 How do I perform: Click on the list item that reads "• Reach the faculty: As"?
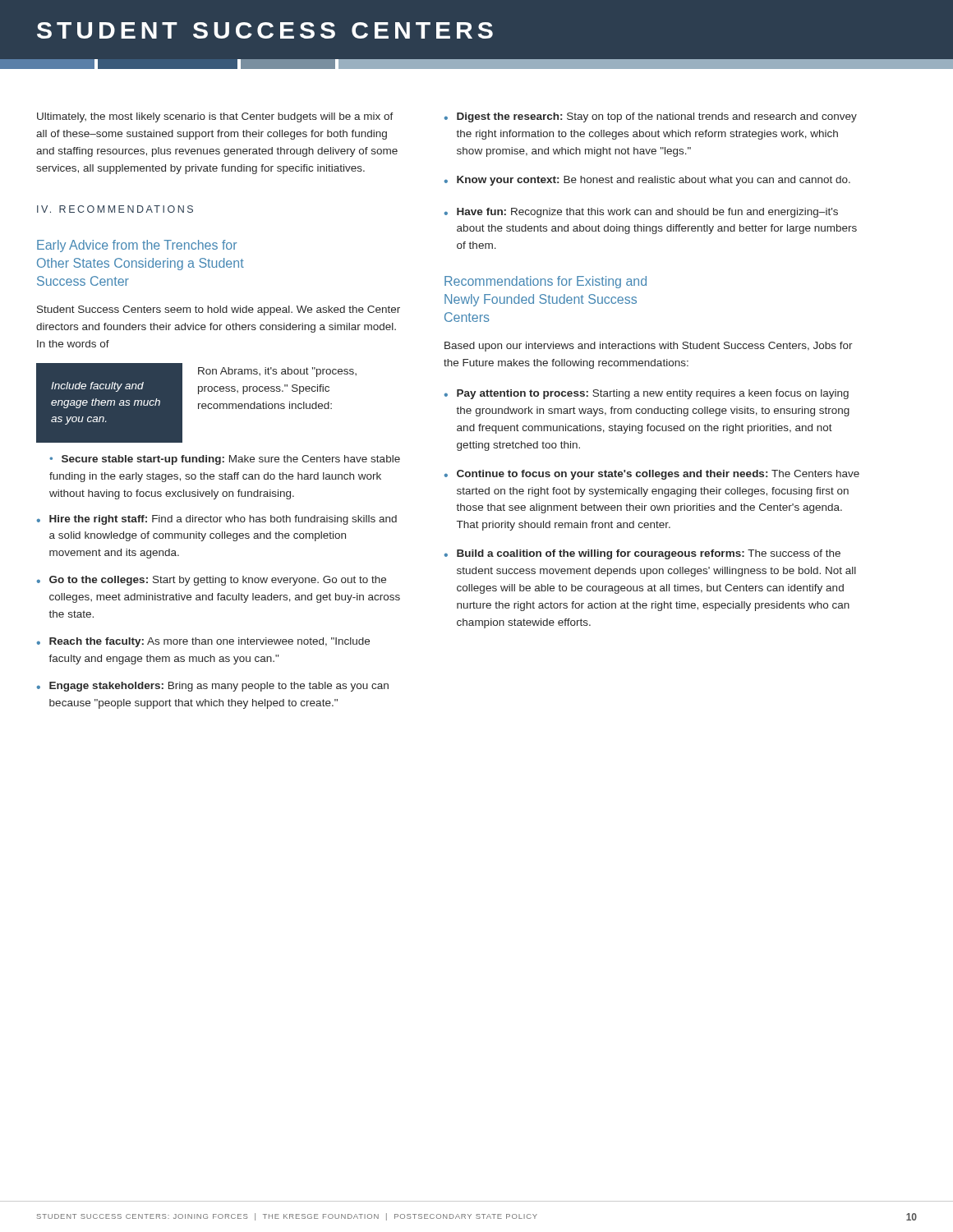(x=219, y=650)
